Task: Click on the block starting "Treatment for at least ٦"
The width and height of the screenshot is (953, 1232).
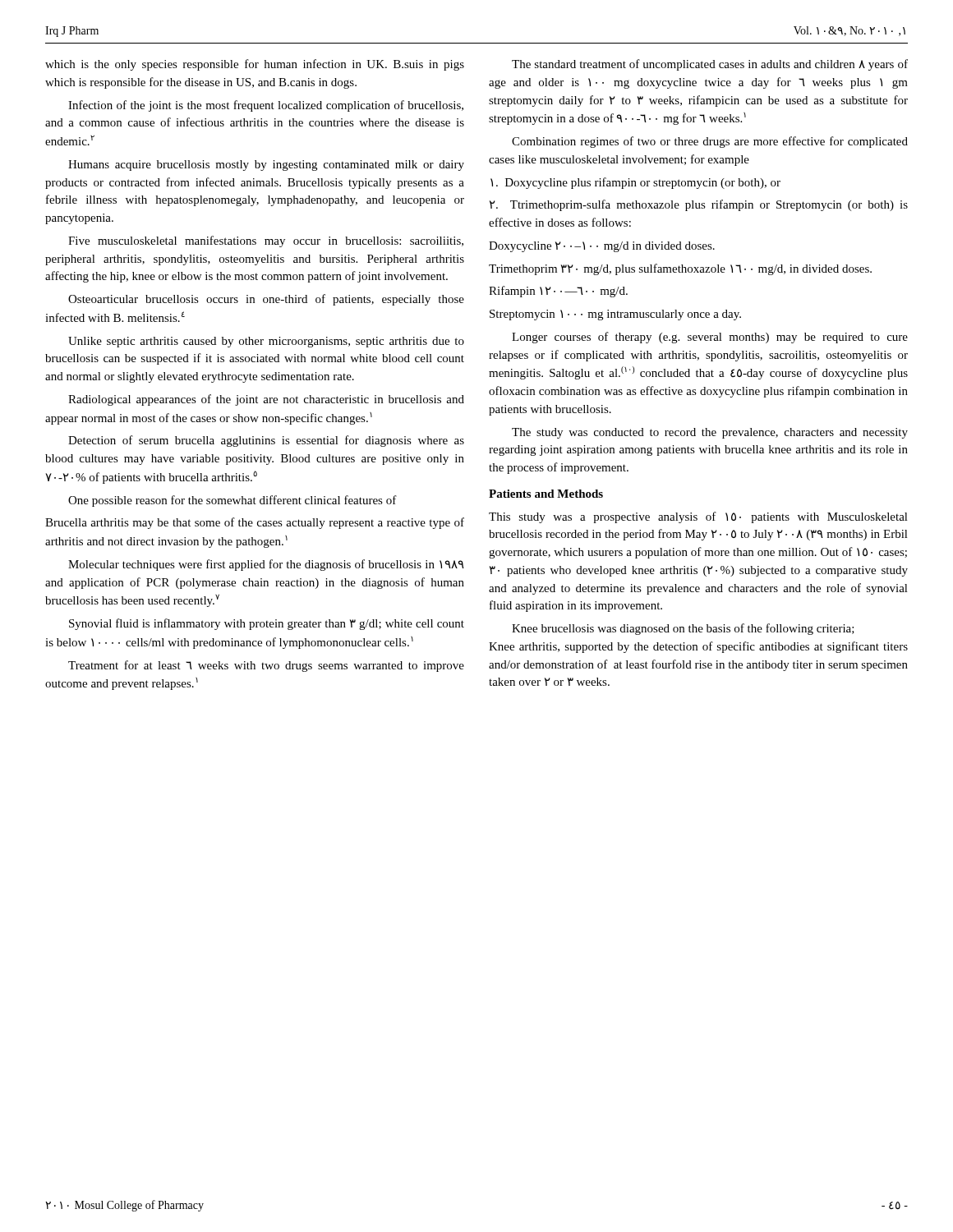Action: (x=255, y=675)
